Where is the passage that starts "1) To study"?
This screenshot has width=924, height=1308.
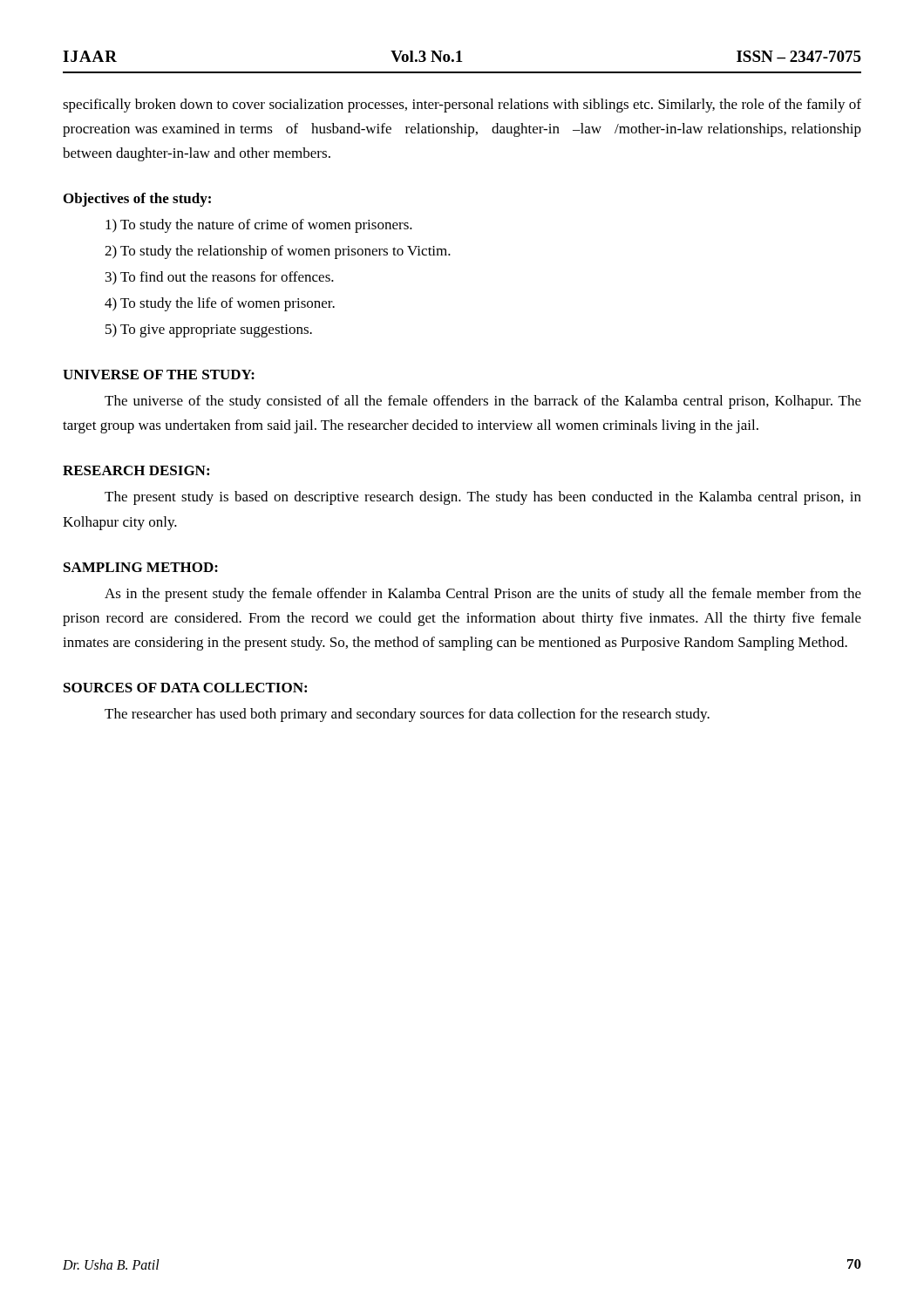[259, 225]
